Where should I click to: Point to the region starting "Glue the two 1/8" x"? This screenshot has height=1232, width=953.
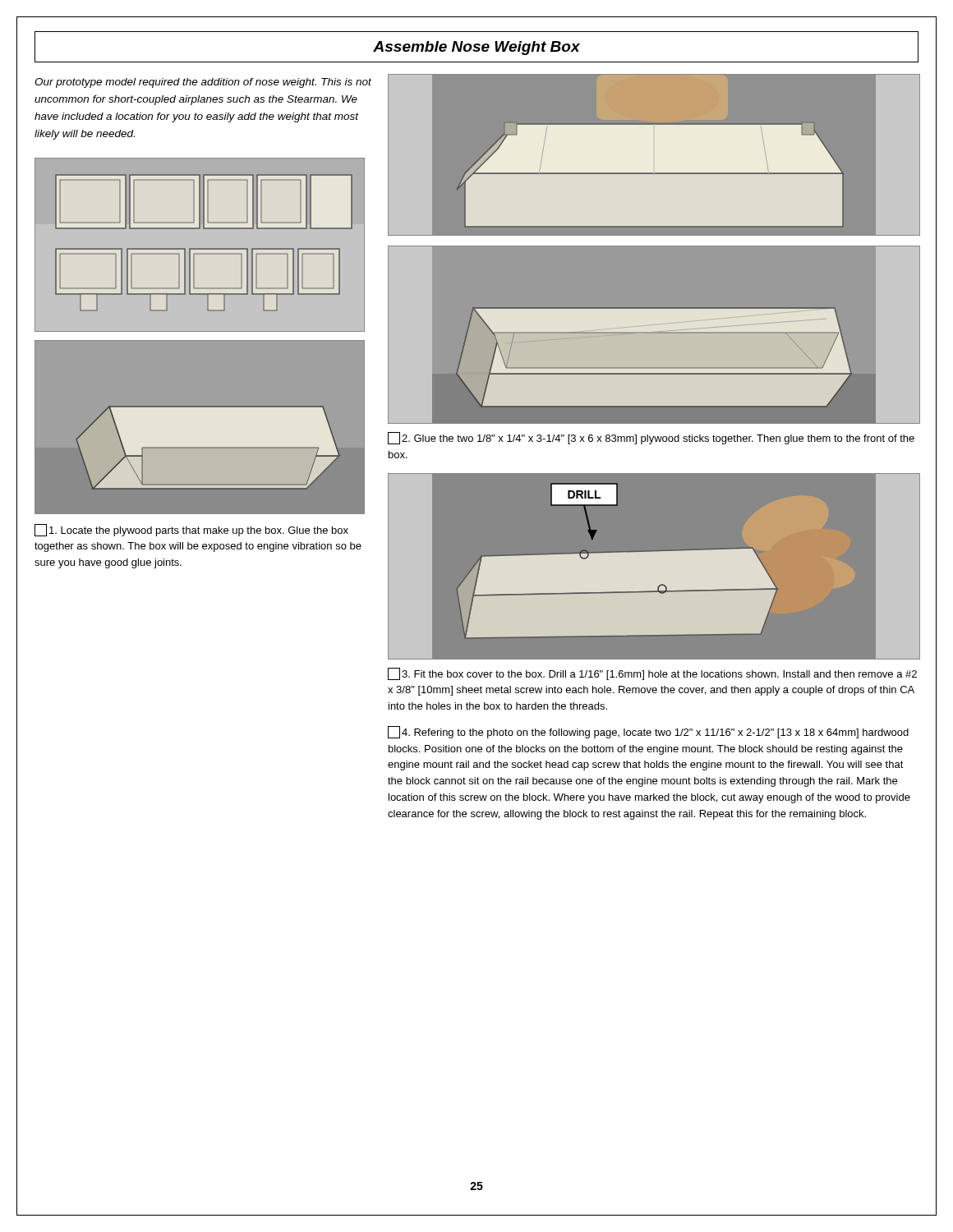tap(651, 446)
